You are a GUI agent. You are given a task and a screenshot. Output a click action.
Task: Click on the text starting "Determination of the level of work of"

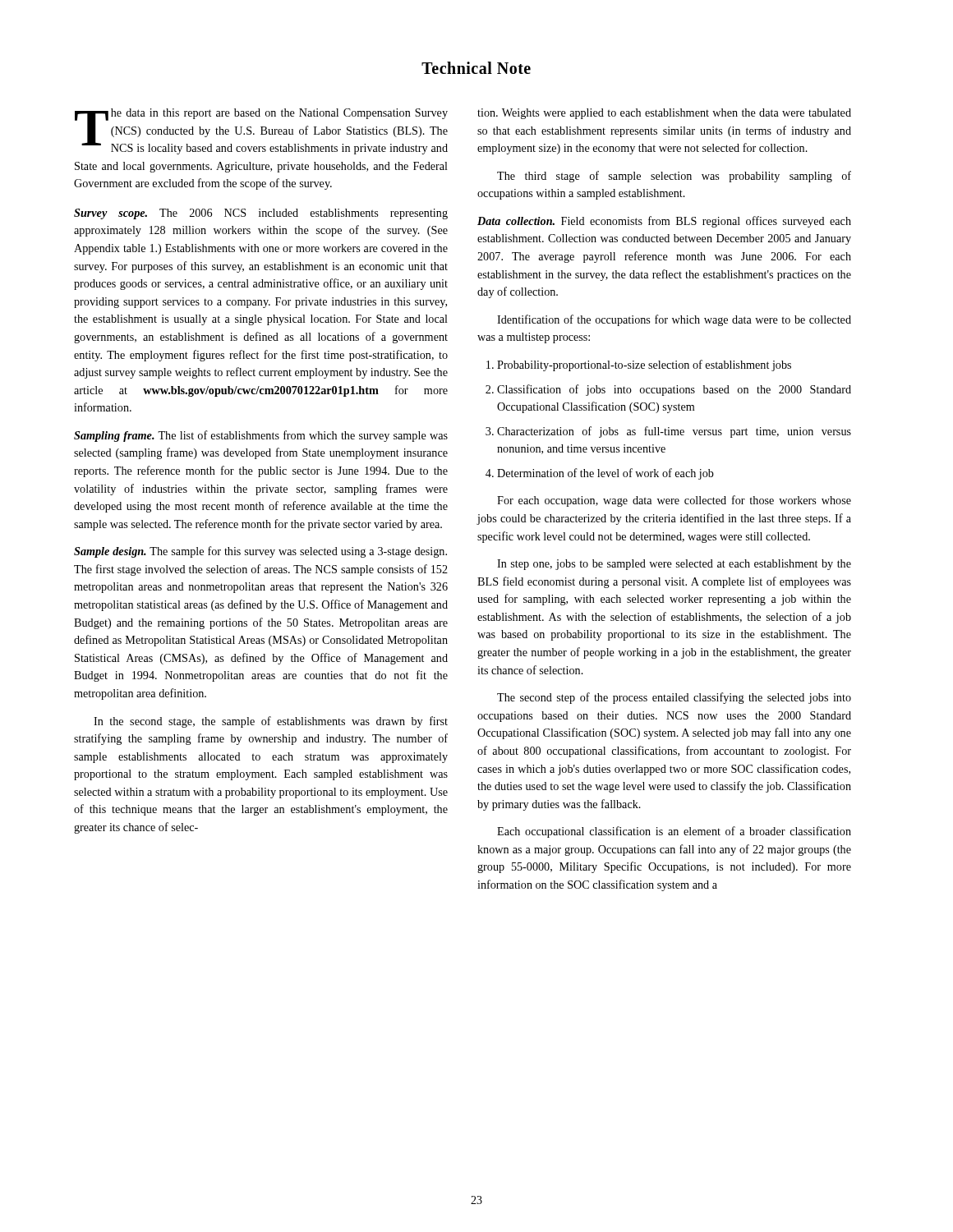pyautogui.click(x=605, y=473)
